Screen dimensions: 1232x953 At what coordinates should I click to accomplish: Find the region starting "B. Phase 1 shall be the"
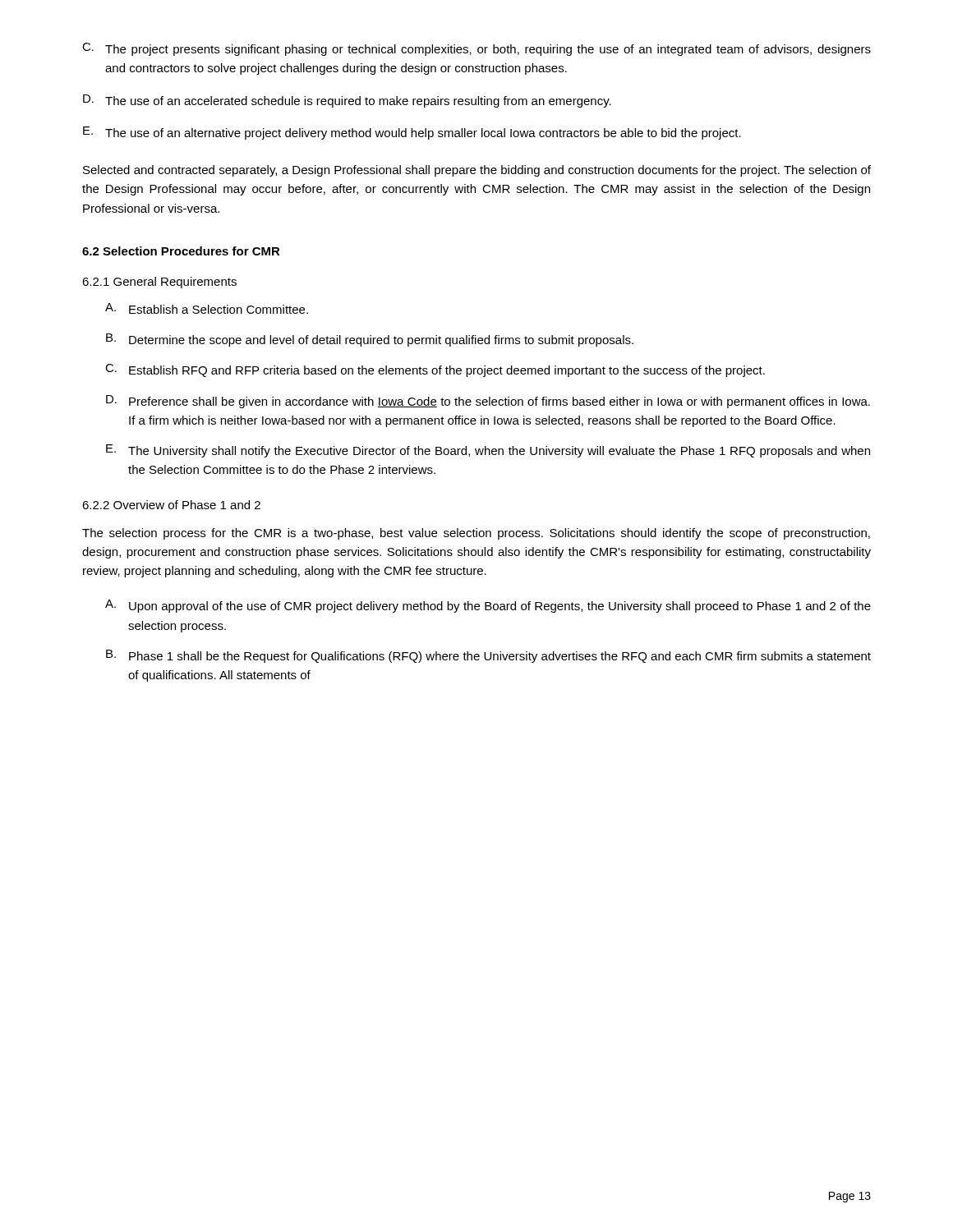488,665
